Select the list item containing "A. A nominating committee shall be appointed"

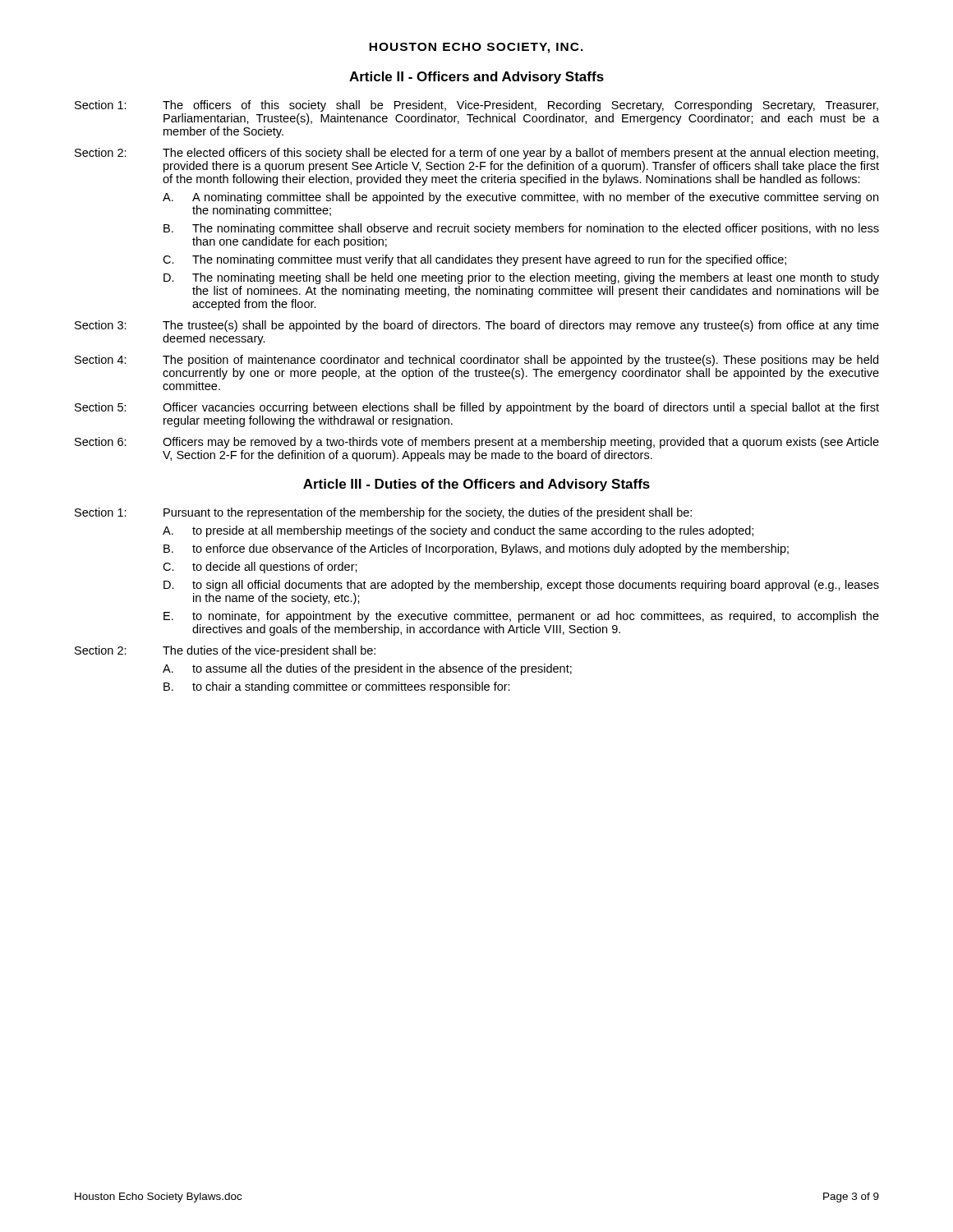[521, 204]
